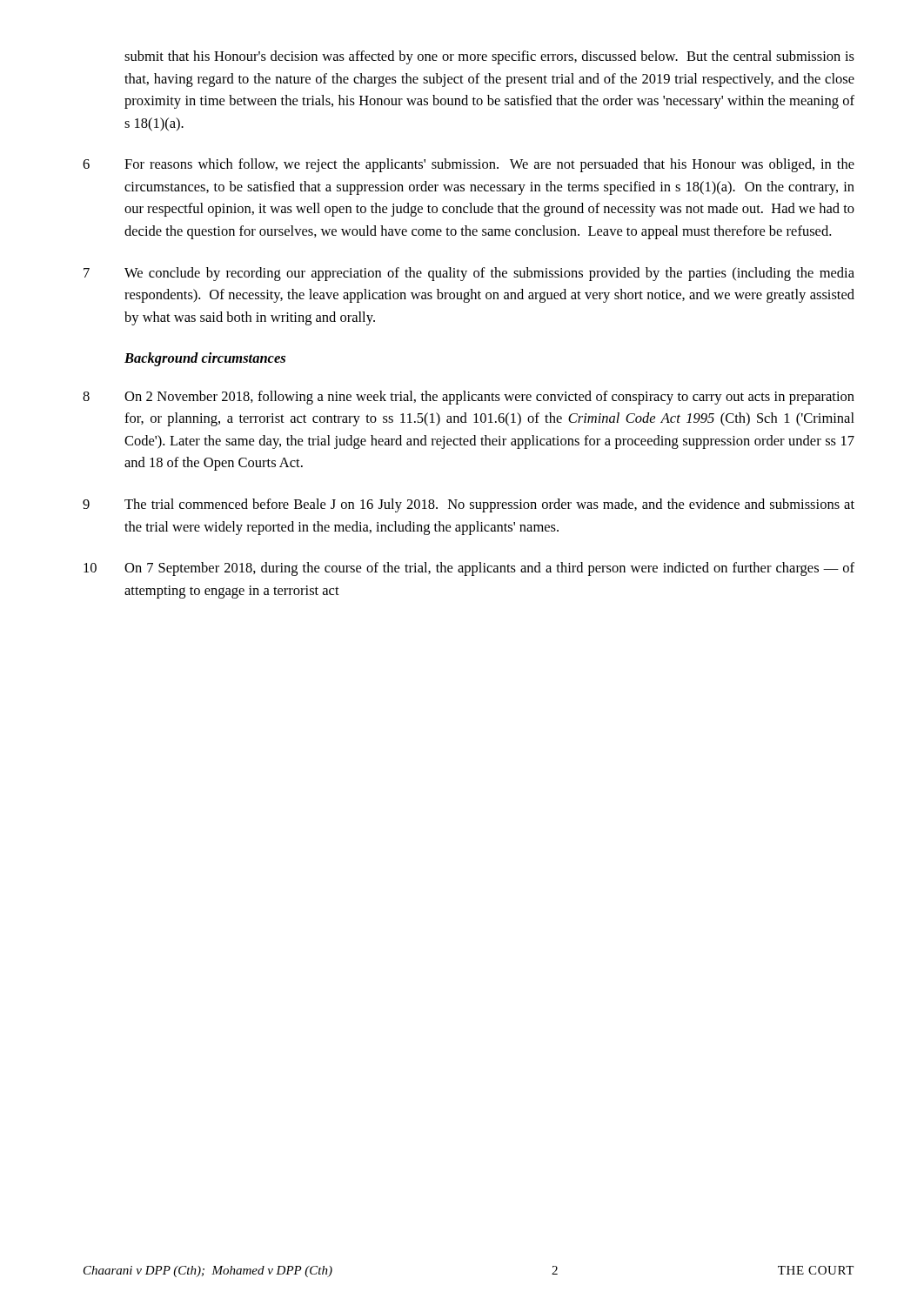Click the passage that begins "7 We conclude by recording our appreciation of"

[x=469, y=295]
